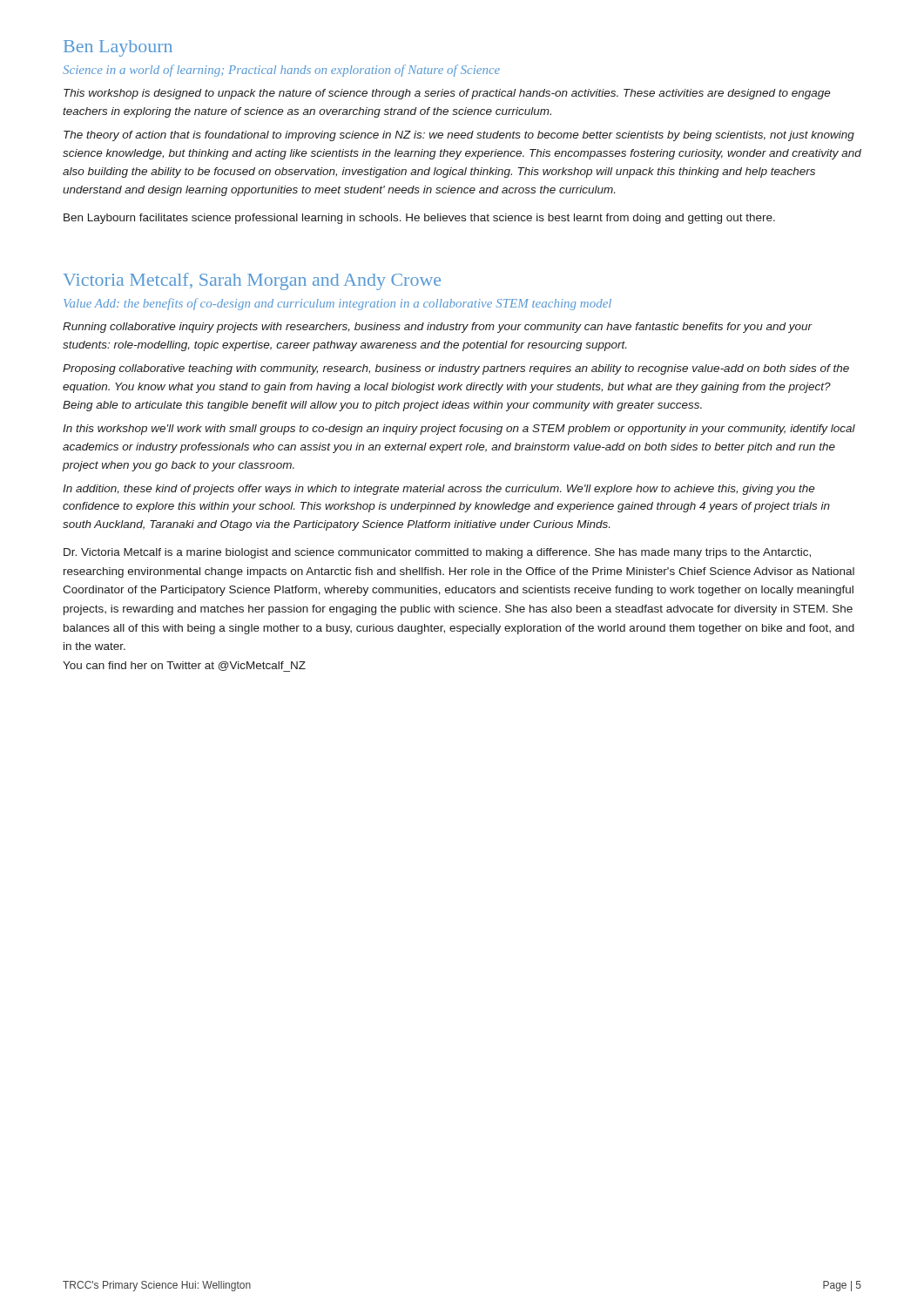Navigate to the passage starting "Ben Laybourn facilitates"
The image size is (924, 1307).
[462, 217]
